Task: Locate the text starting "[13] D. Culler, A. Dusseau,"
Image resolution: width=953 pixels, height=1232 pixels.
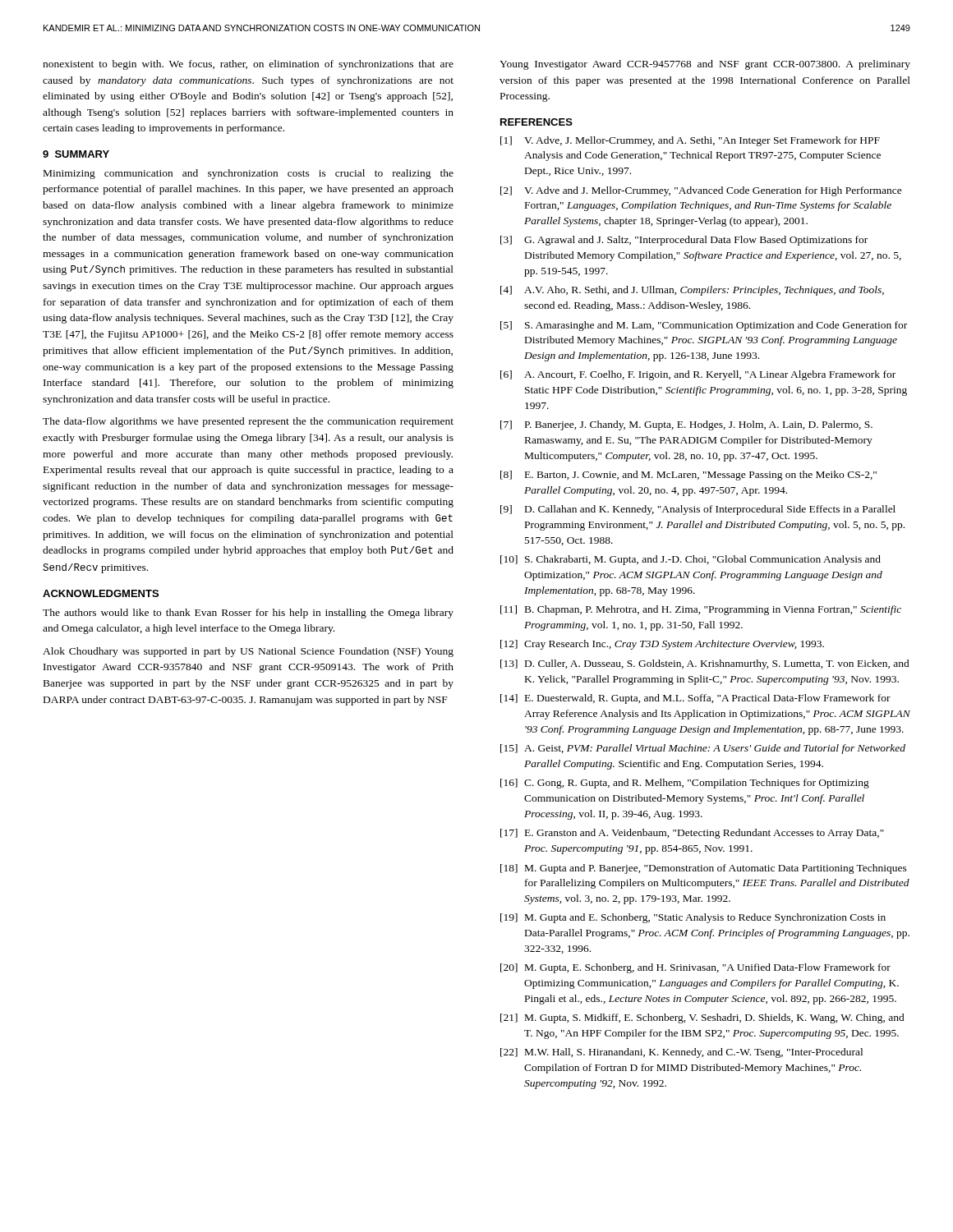Action: coord(705,672)
